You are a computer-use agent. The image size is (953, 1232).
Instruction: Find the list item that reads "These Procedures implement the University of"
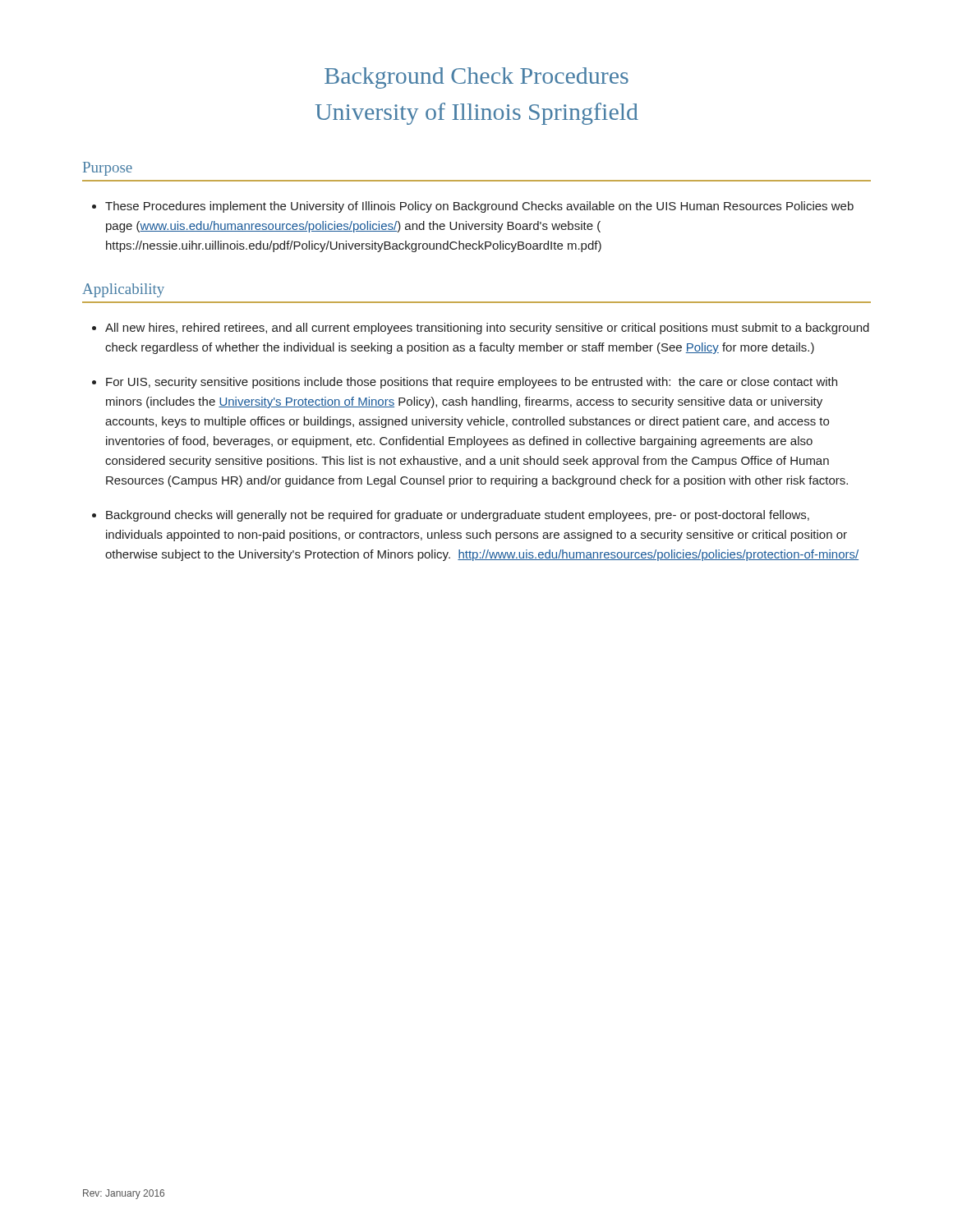tap(479, 225)
